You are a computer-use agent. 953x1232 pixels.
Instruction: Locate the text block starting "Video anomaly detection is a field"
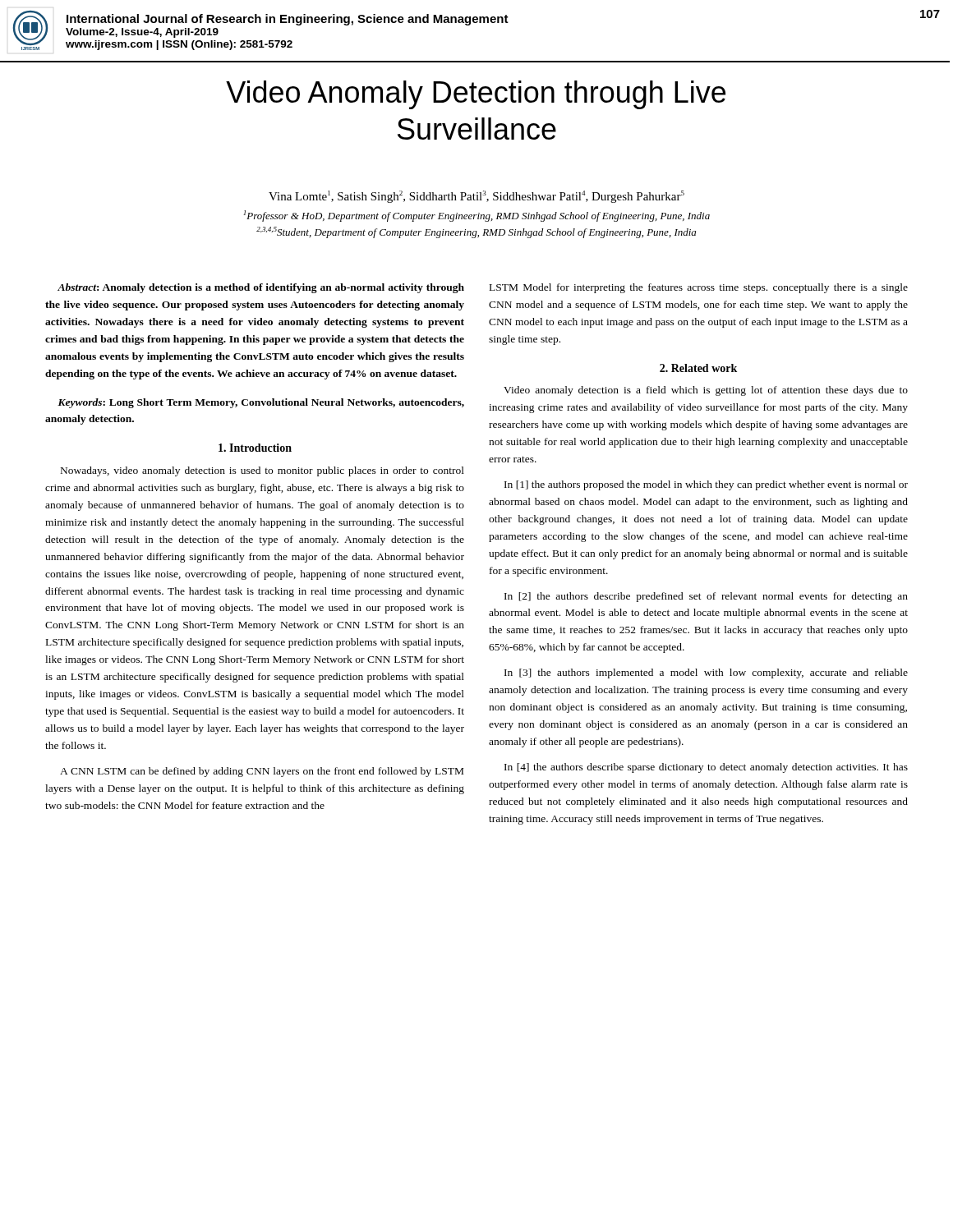coord(698,424)
